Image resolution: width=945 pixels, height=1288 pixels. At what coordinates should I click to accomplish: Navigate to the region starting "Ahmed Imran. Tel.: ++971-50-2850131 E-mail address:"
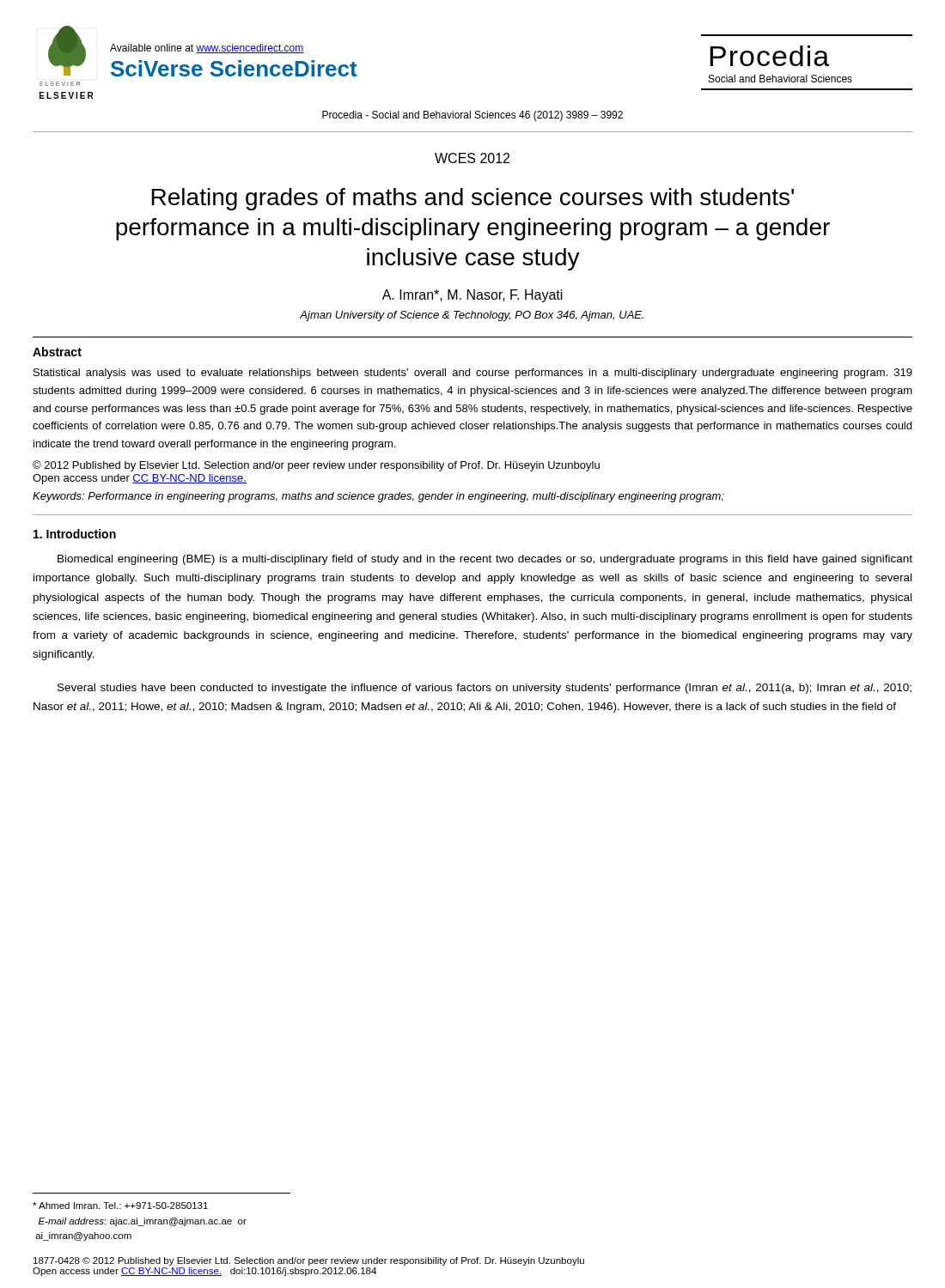point(162,1221)
